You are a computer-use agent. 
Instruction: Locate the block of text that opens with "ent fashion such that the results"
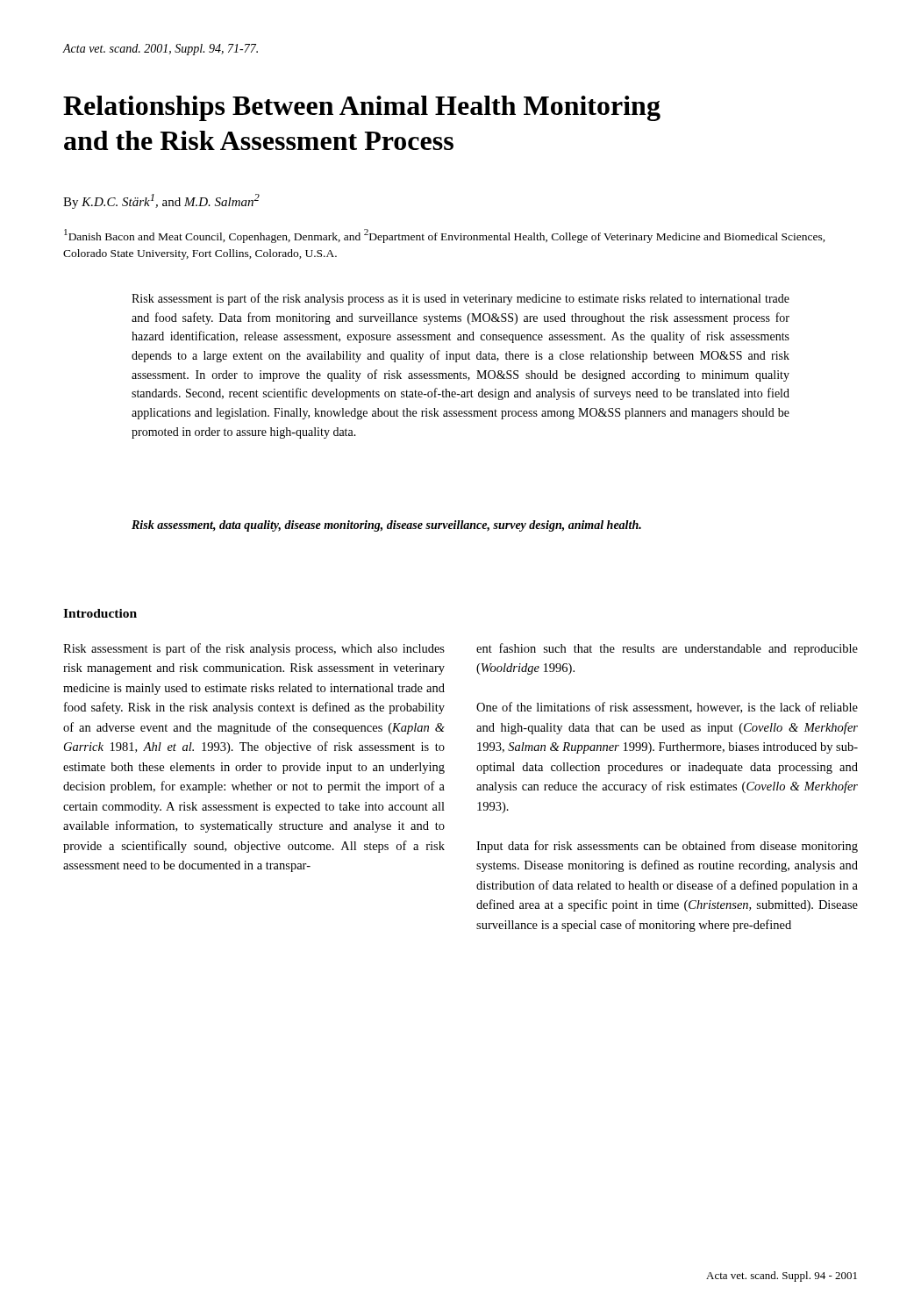tap(667, 786)
